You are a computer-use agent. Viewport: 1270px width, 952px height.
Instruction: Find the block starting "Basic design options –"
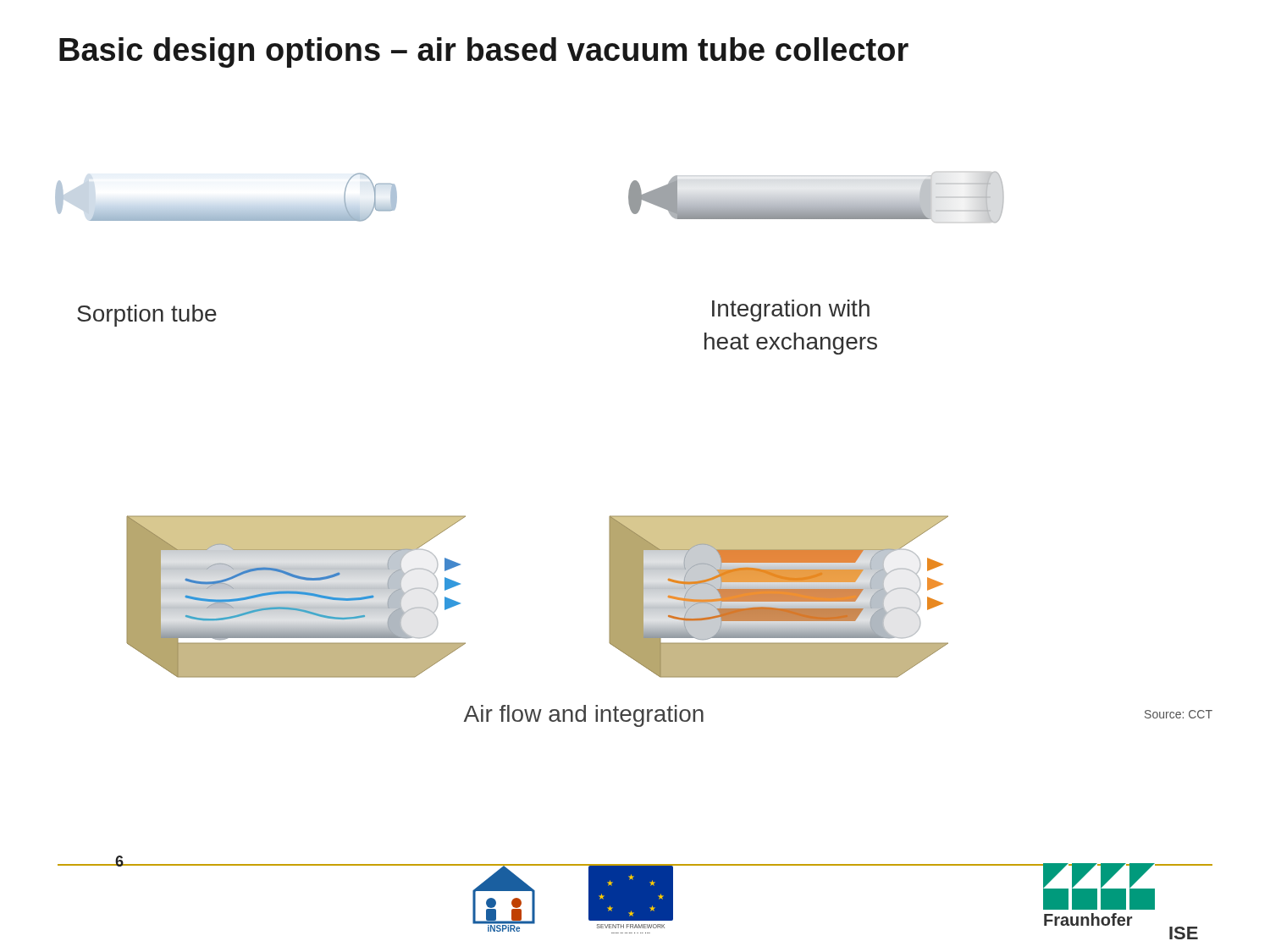[x=483, y=50]
